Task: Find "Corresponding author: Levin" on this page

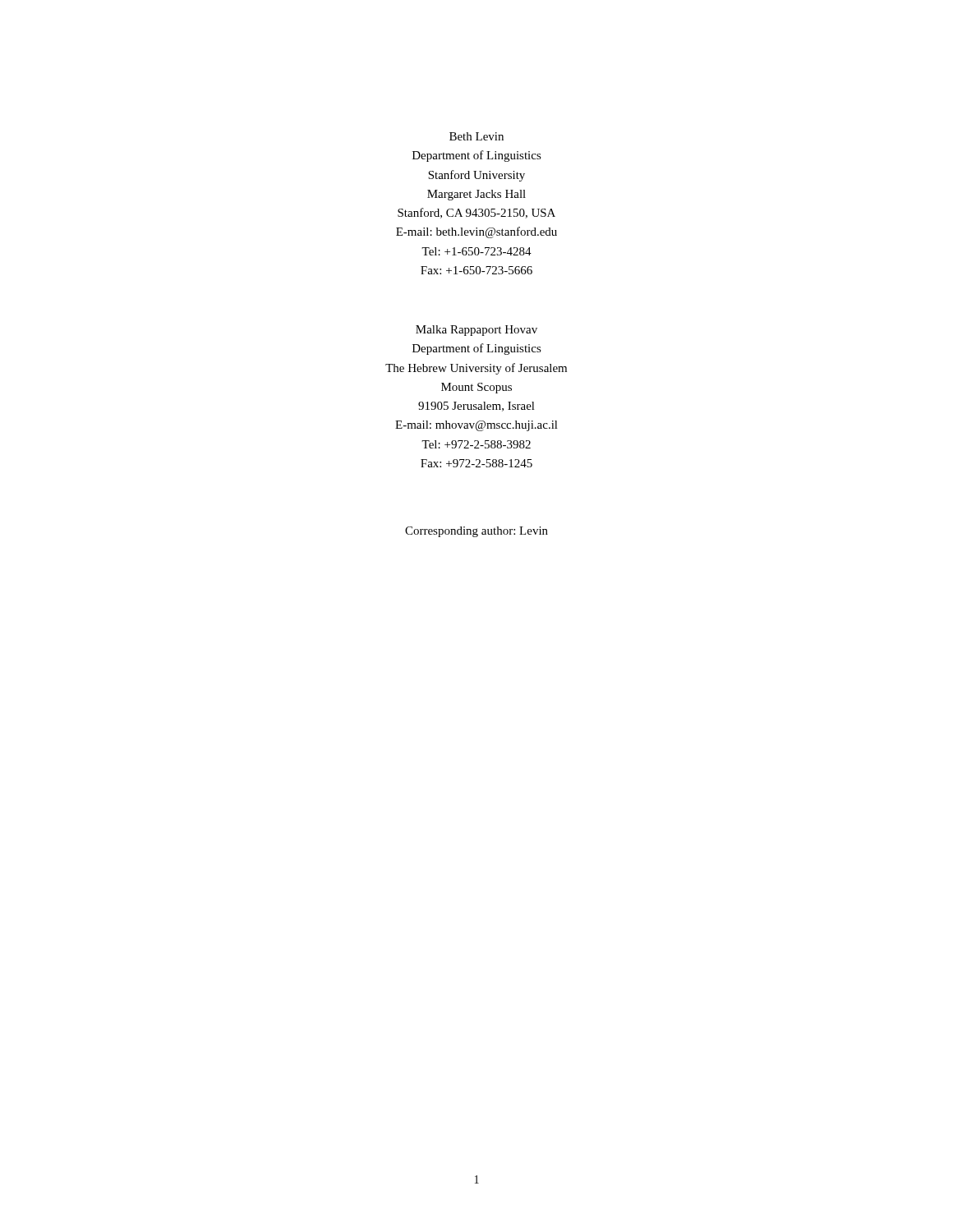Action: click(x=476, y=531)
